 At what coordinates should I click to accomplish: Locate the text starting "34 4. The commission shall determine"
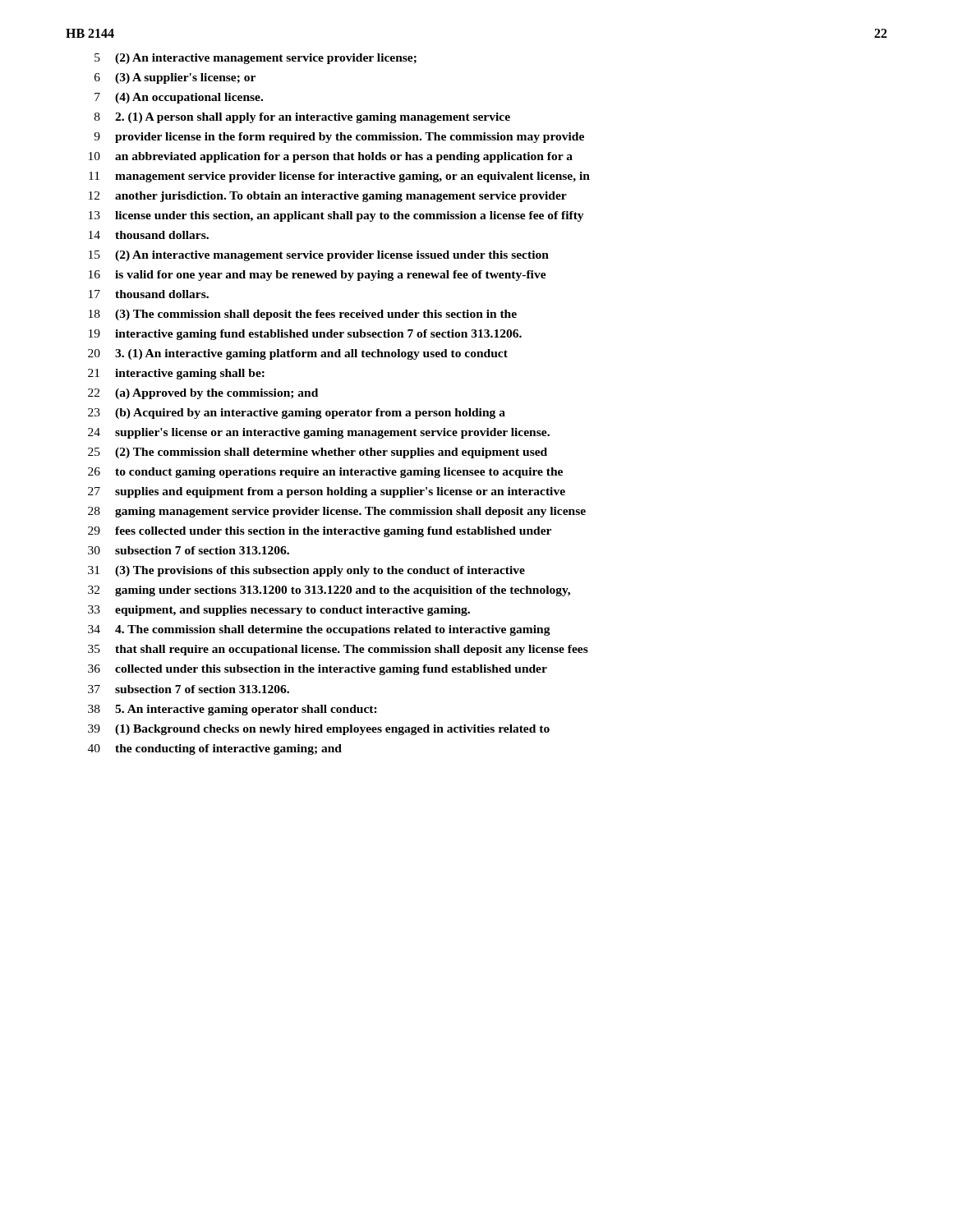(x=476, y=630)
